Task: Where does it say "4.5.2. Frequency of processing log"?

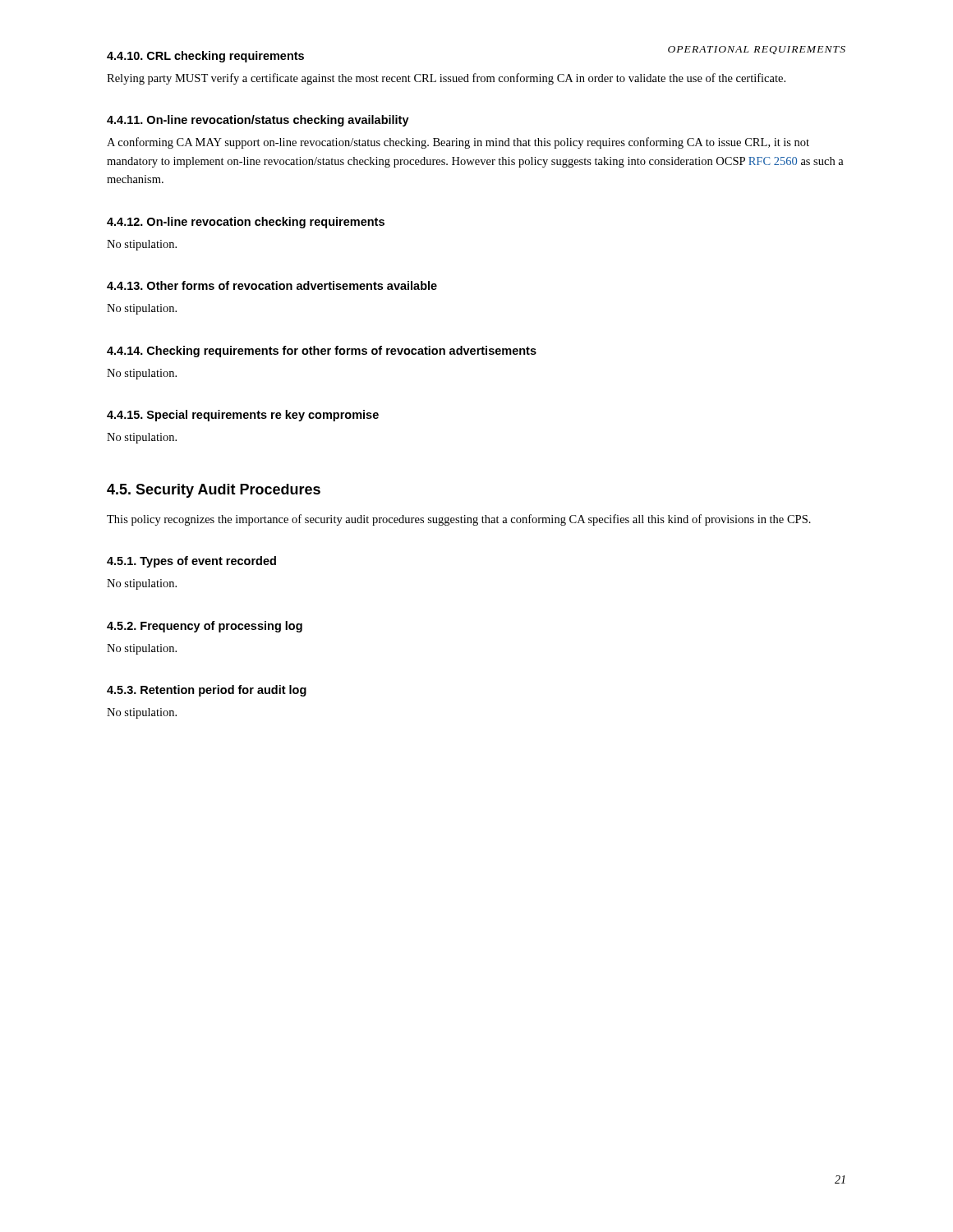Action: [x=205, y=626]
